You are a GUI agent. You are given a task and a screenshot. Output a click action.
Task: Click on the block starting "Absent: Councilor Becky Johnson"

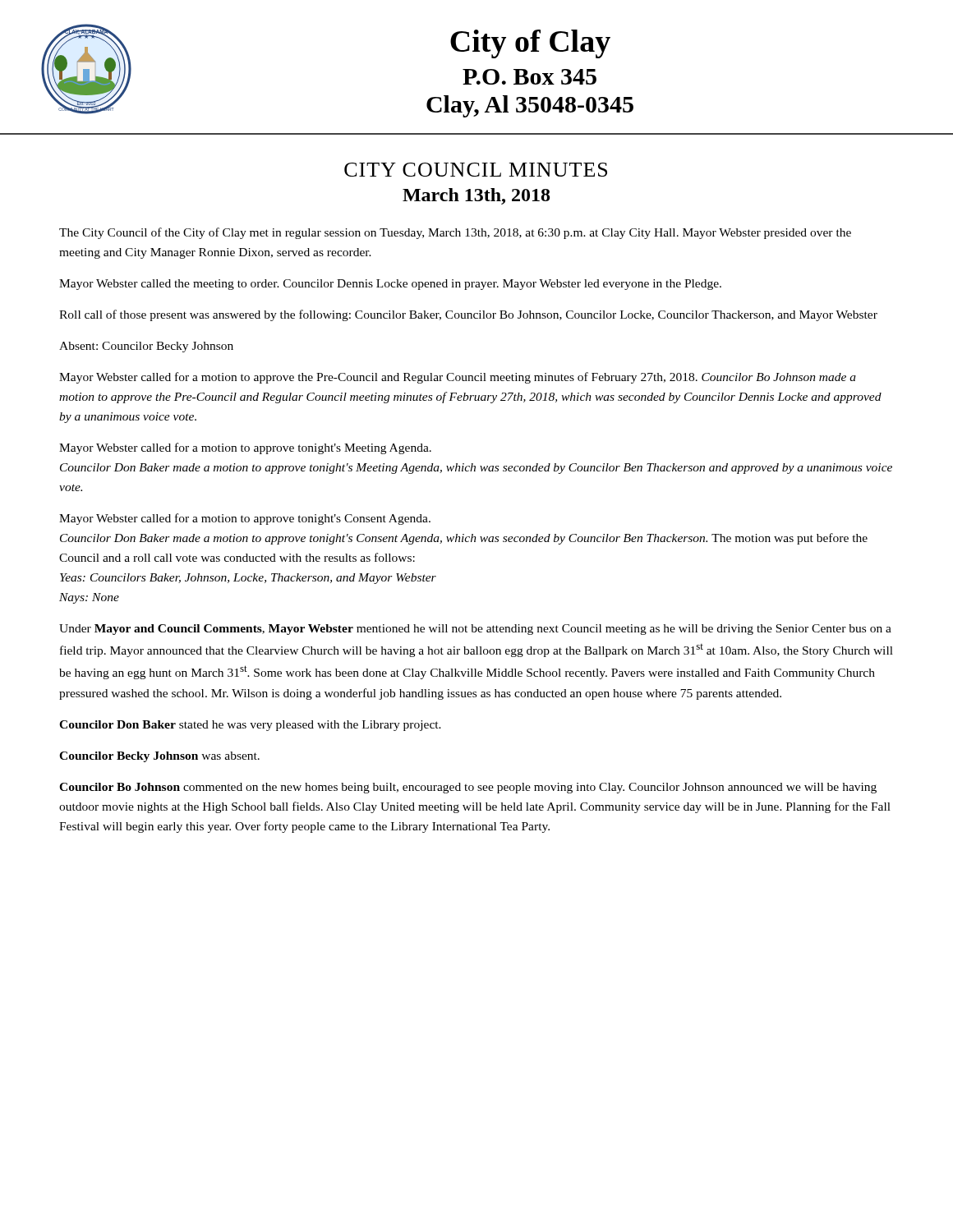tap(146, 345)
